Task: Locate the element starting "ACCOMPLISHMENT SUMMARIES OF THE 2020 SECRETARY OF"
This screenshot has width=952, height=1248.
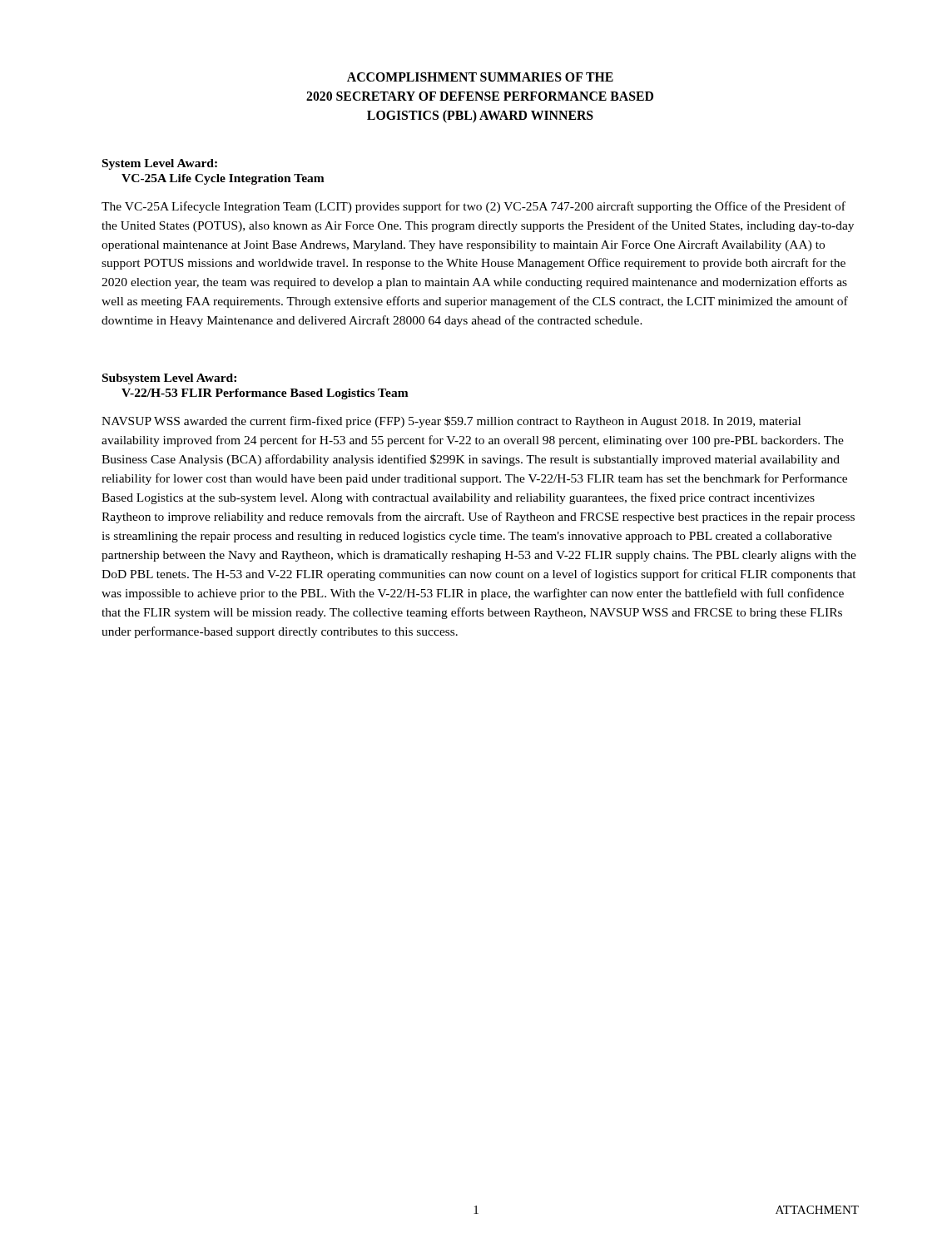Action: pyautogui.click(x=480, y=96)
